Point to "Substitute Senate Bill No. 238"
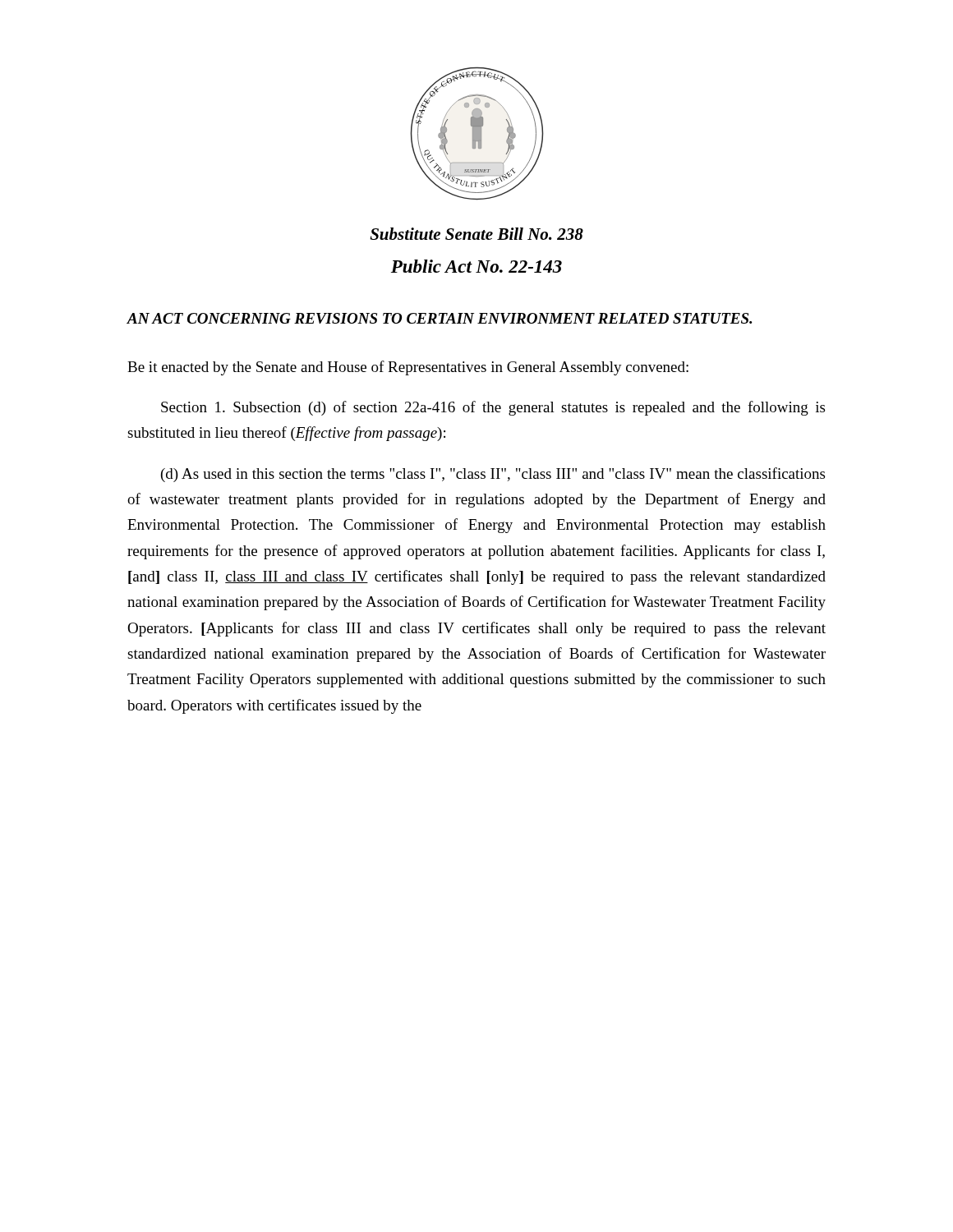Viewport: 953px width, 1232px height. pyautogui.click(x=476, y=234)
